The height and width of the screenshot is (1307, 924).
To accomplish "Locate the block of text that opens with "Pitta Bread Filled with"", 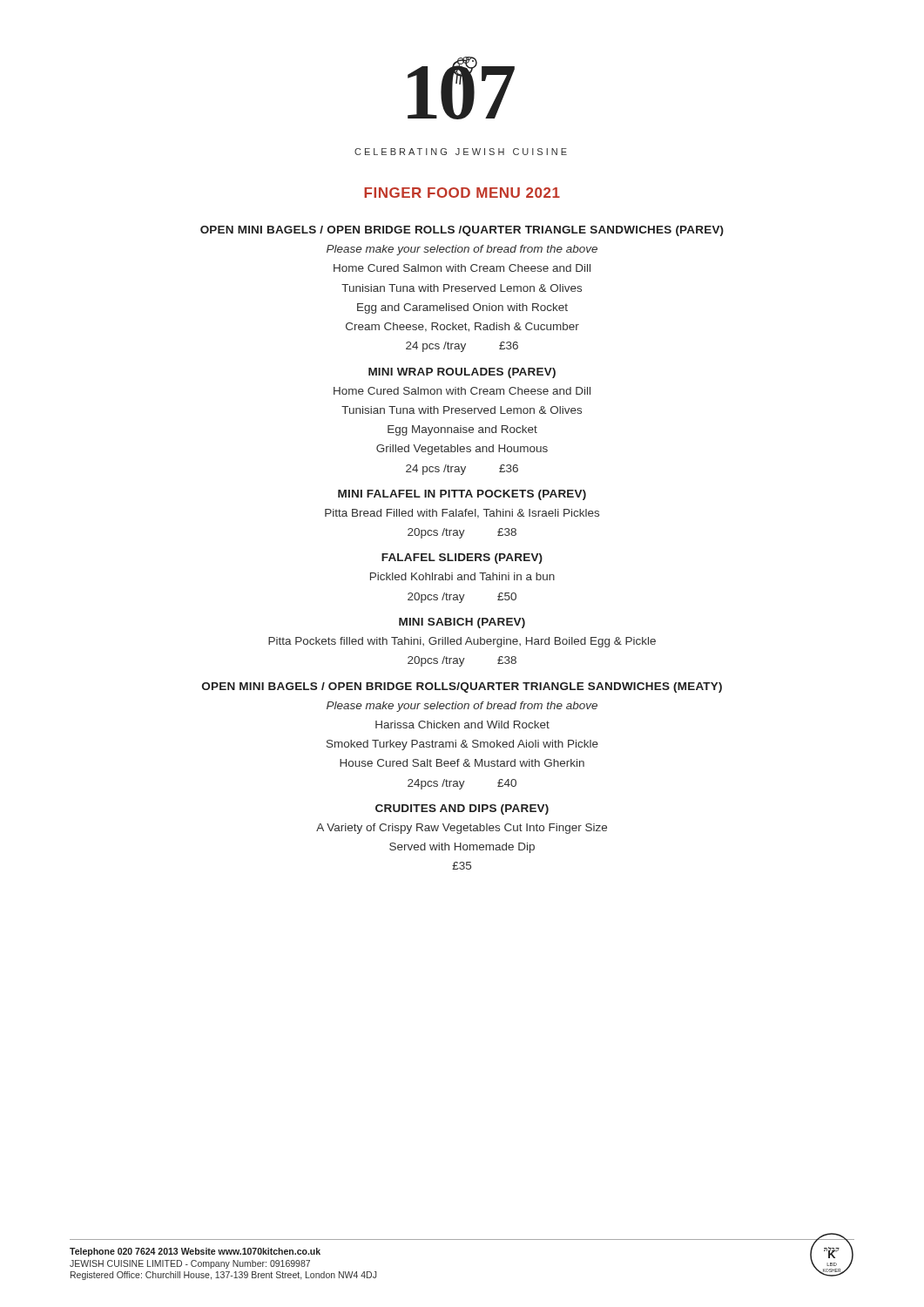I will click(x=462, y=522).
